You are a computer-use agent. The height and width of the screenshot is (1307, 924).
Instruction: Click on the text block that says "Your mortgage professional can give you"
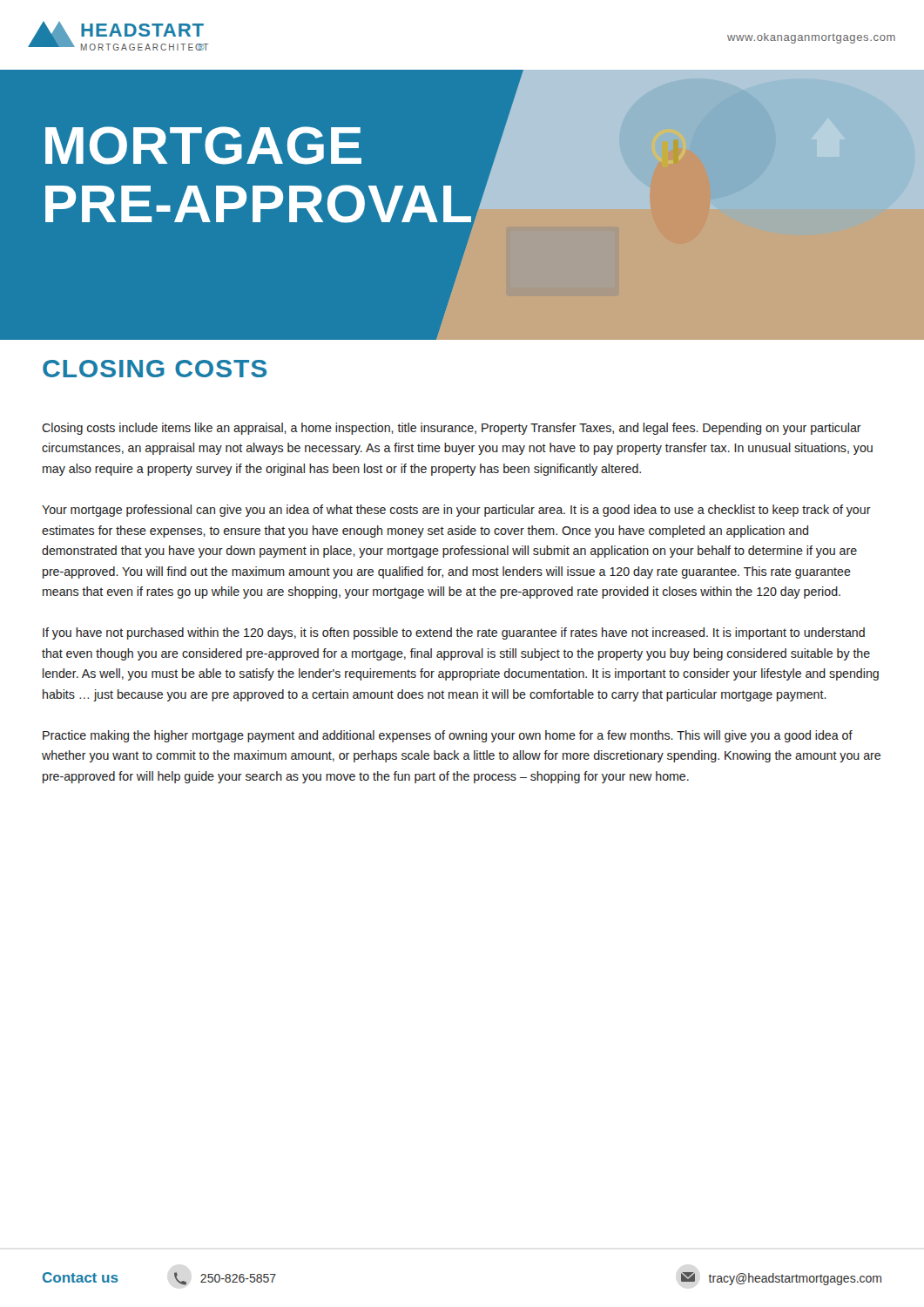[456, 551]
